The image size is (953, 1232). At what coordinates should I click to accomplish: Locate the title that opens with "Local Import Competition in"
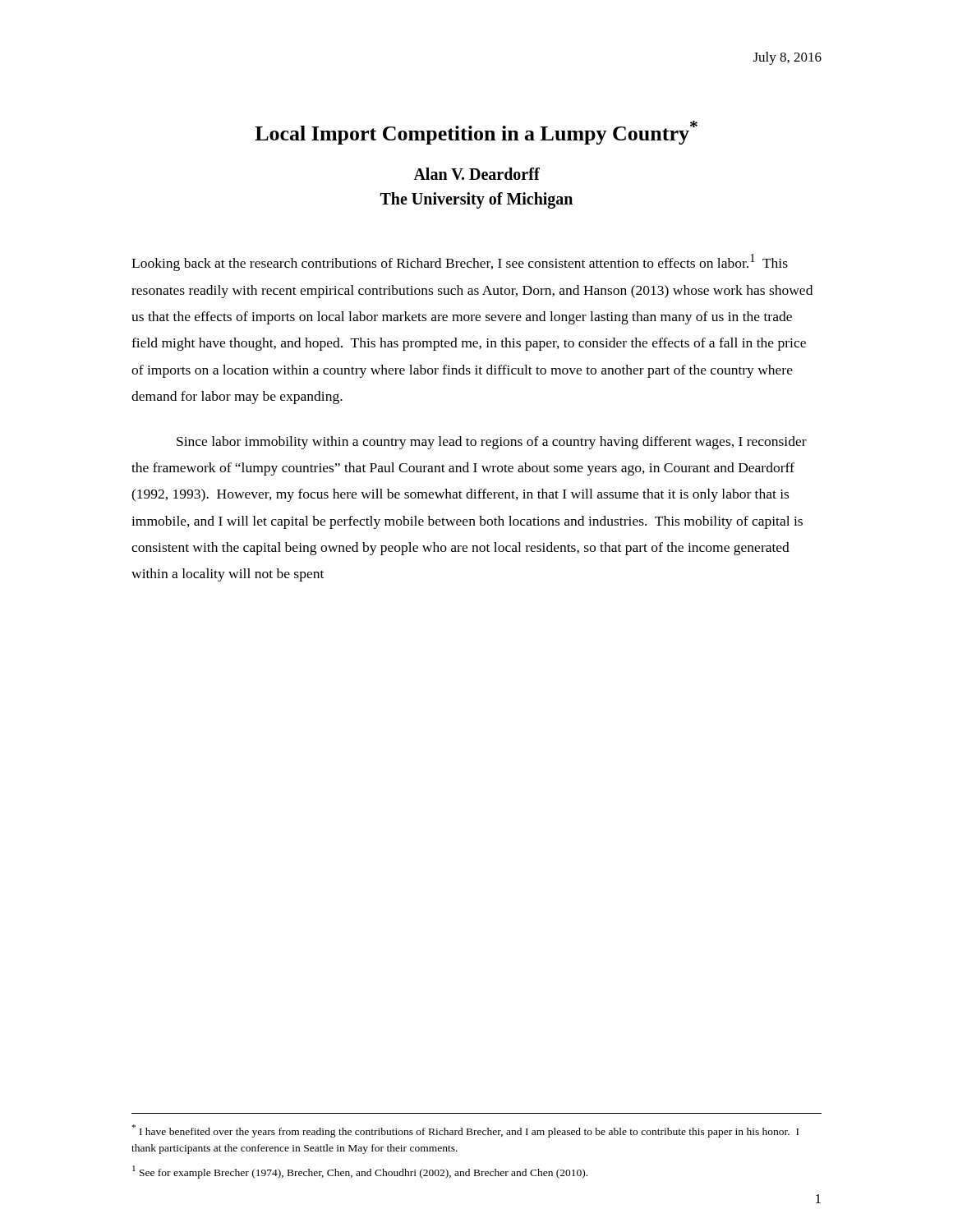(476, 163)
